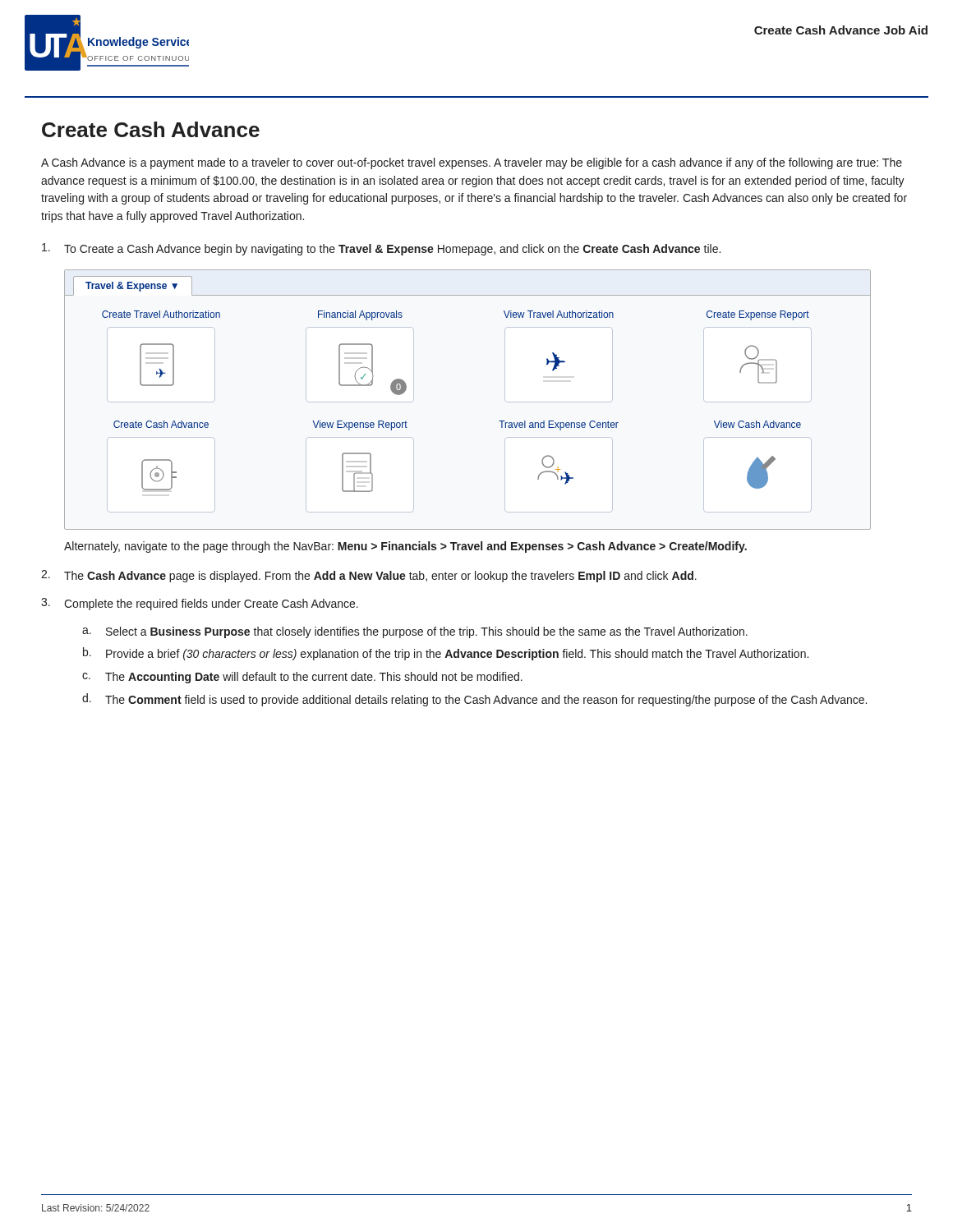Locate the region starting "c. The Accounting Date will default to"
This screenshot has height=1232, width=953.
pos(497,677)
